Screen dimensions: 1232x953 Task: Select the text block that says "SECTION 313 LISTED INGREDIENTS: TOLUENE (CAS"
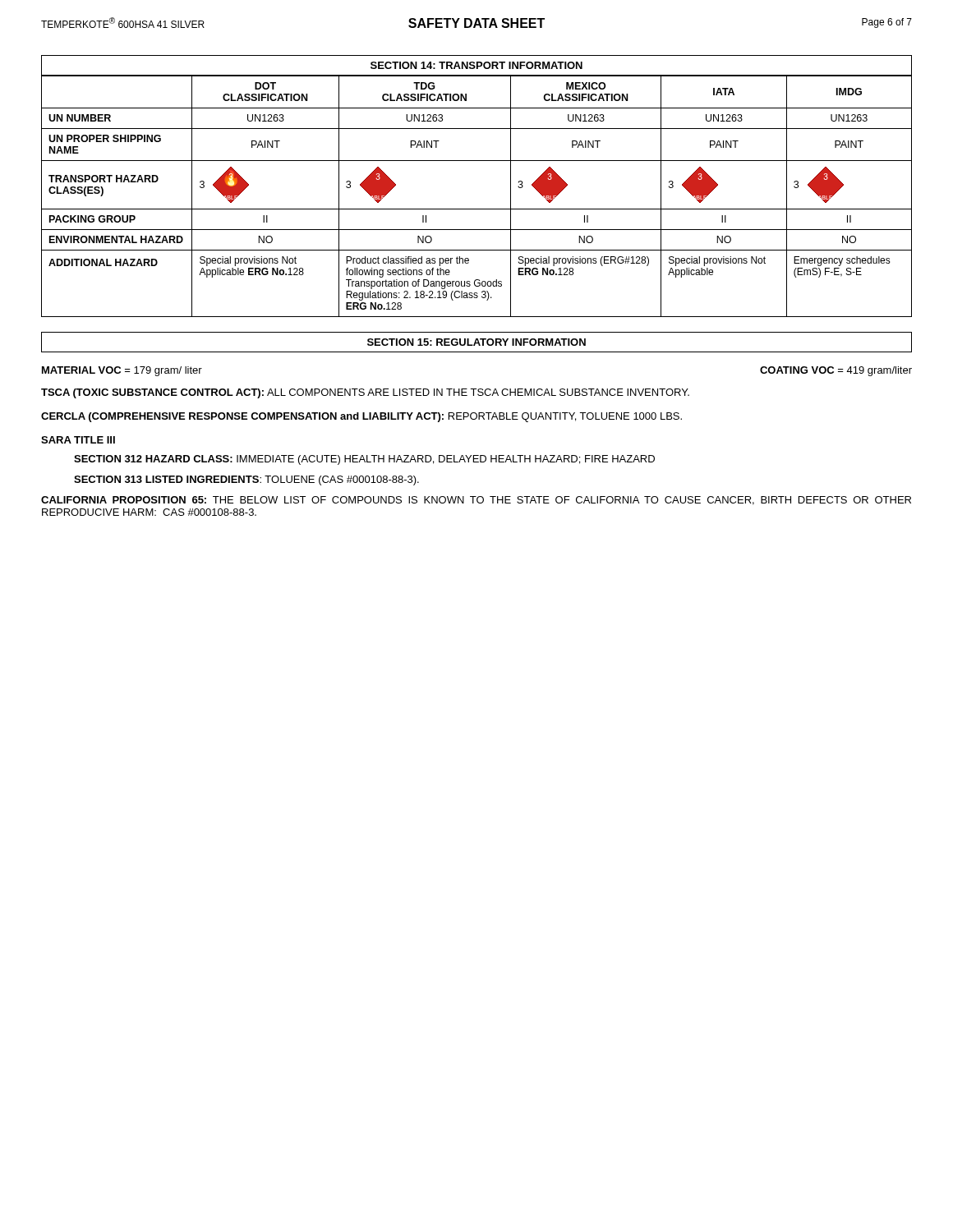(247, 479)
